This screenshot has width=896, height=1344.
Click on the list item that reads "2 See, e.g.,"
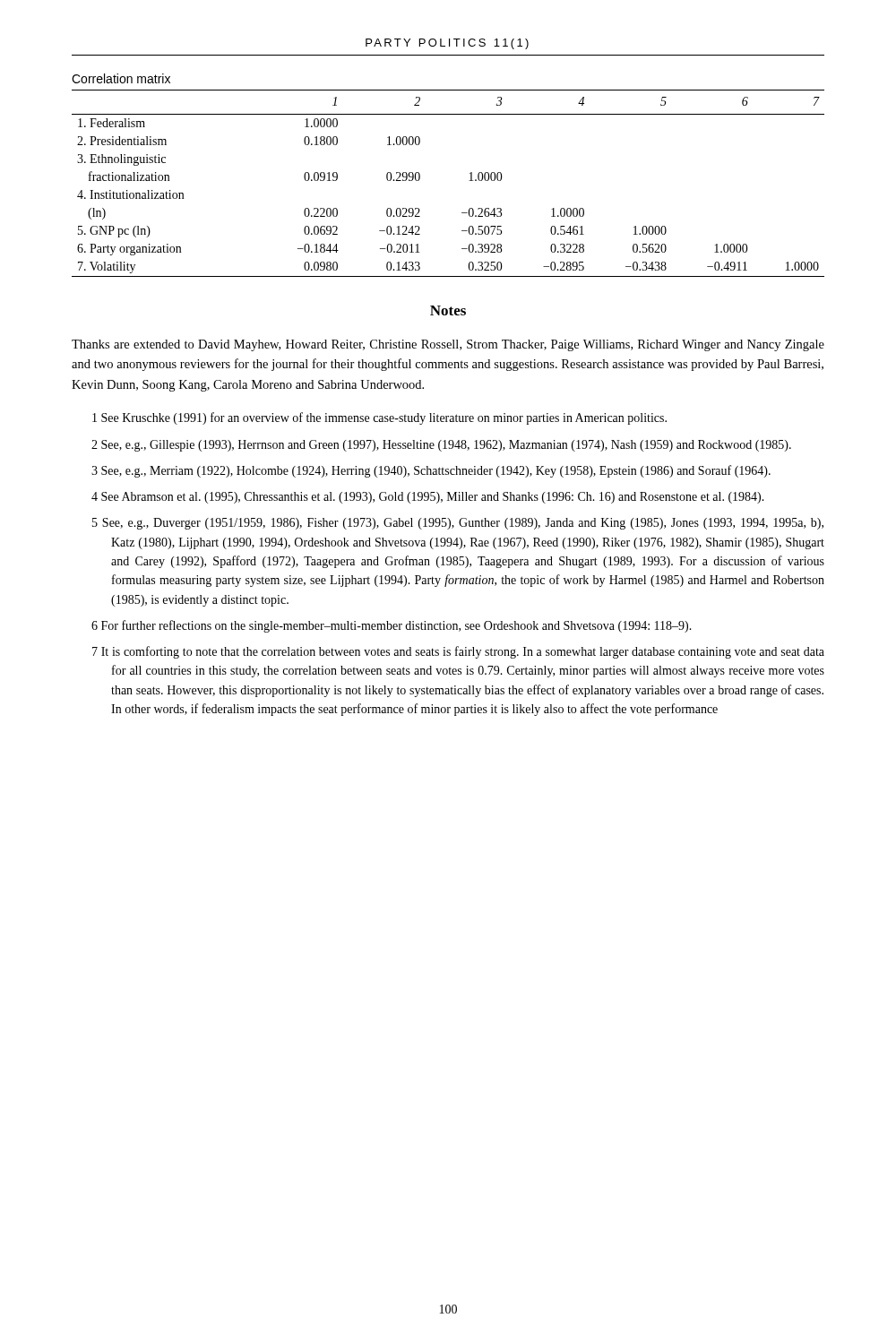click(442, 445)
